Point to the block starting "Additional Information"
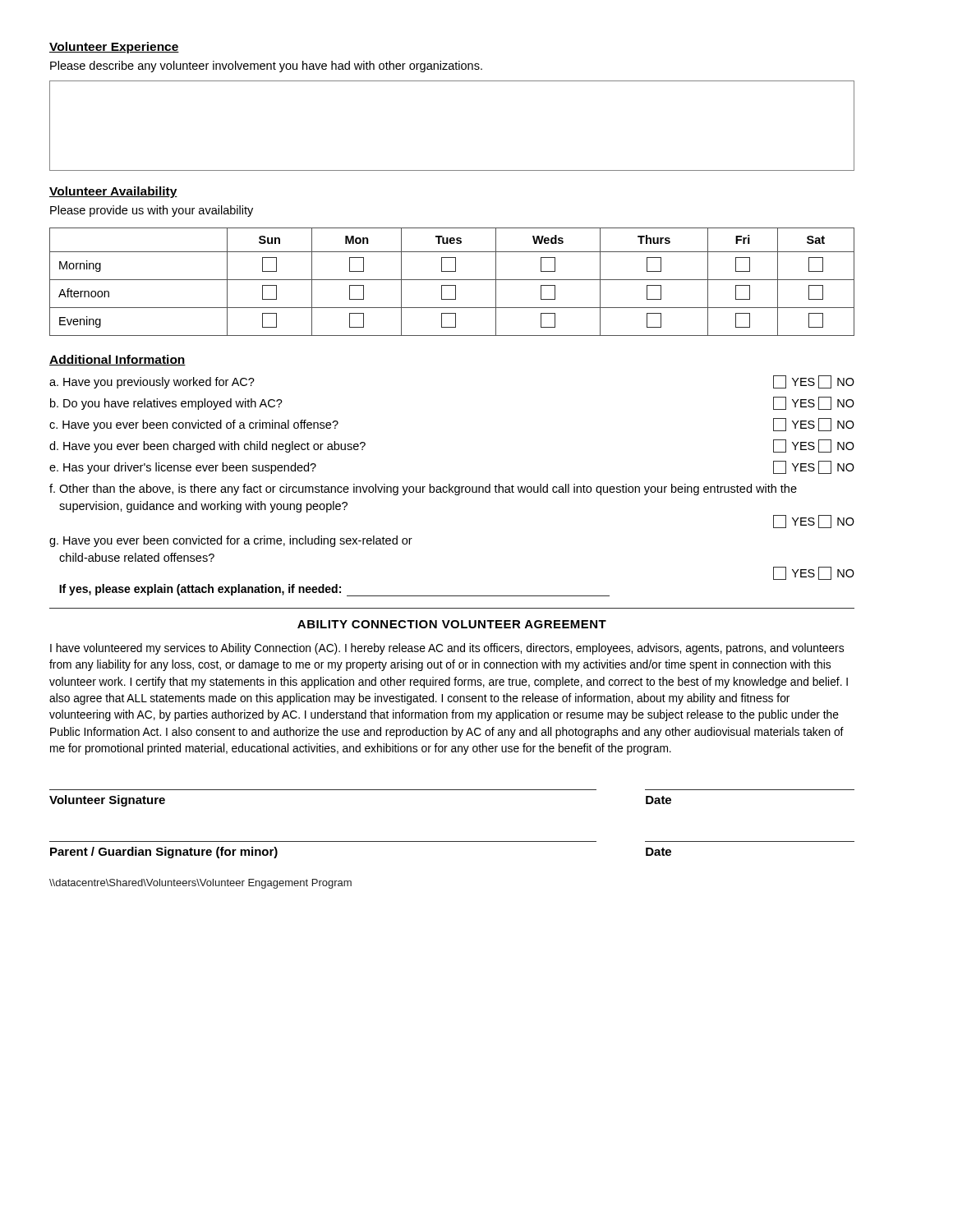 point(117,359)
